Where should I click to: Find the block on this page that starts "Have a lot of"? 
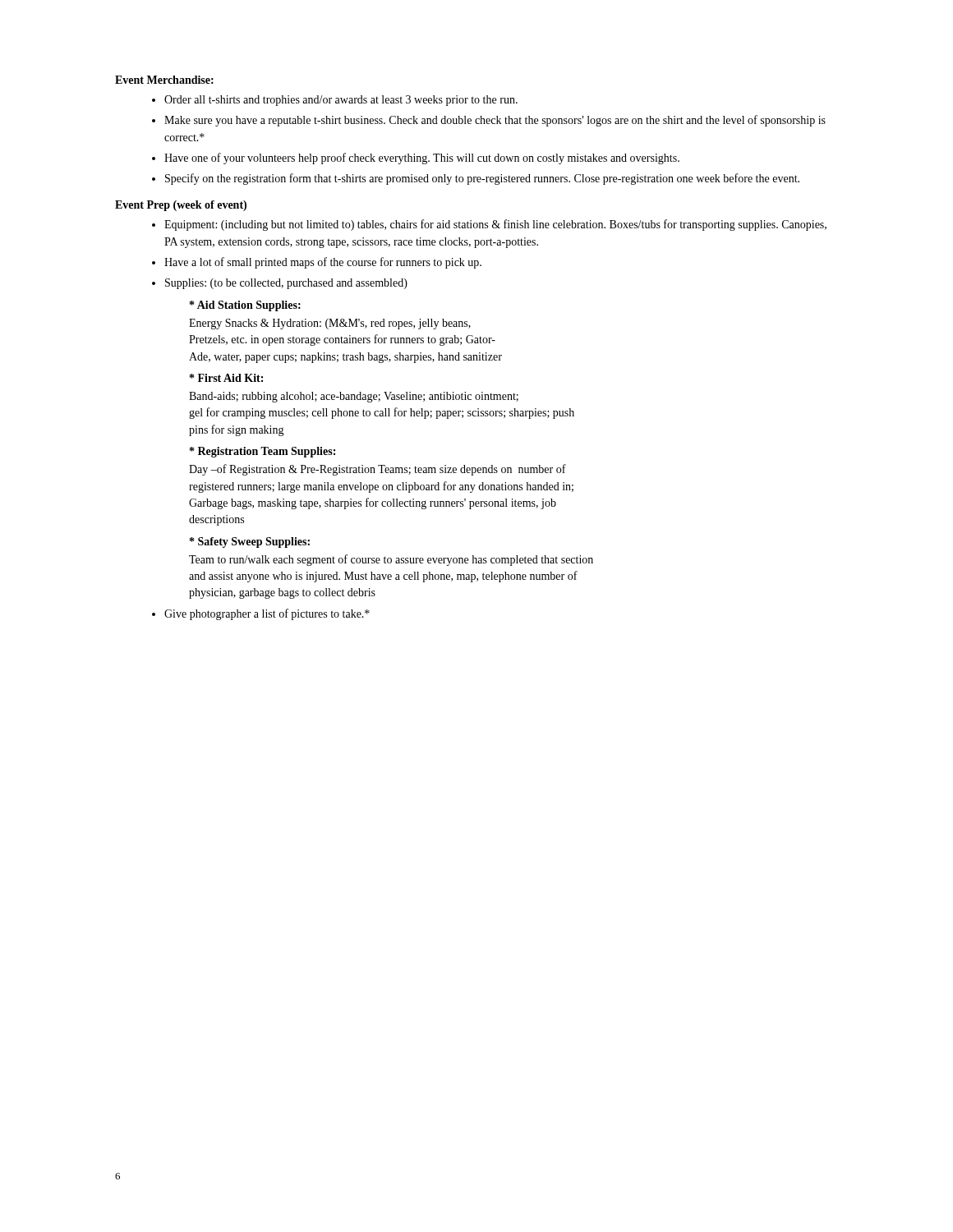coord(323,263)
